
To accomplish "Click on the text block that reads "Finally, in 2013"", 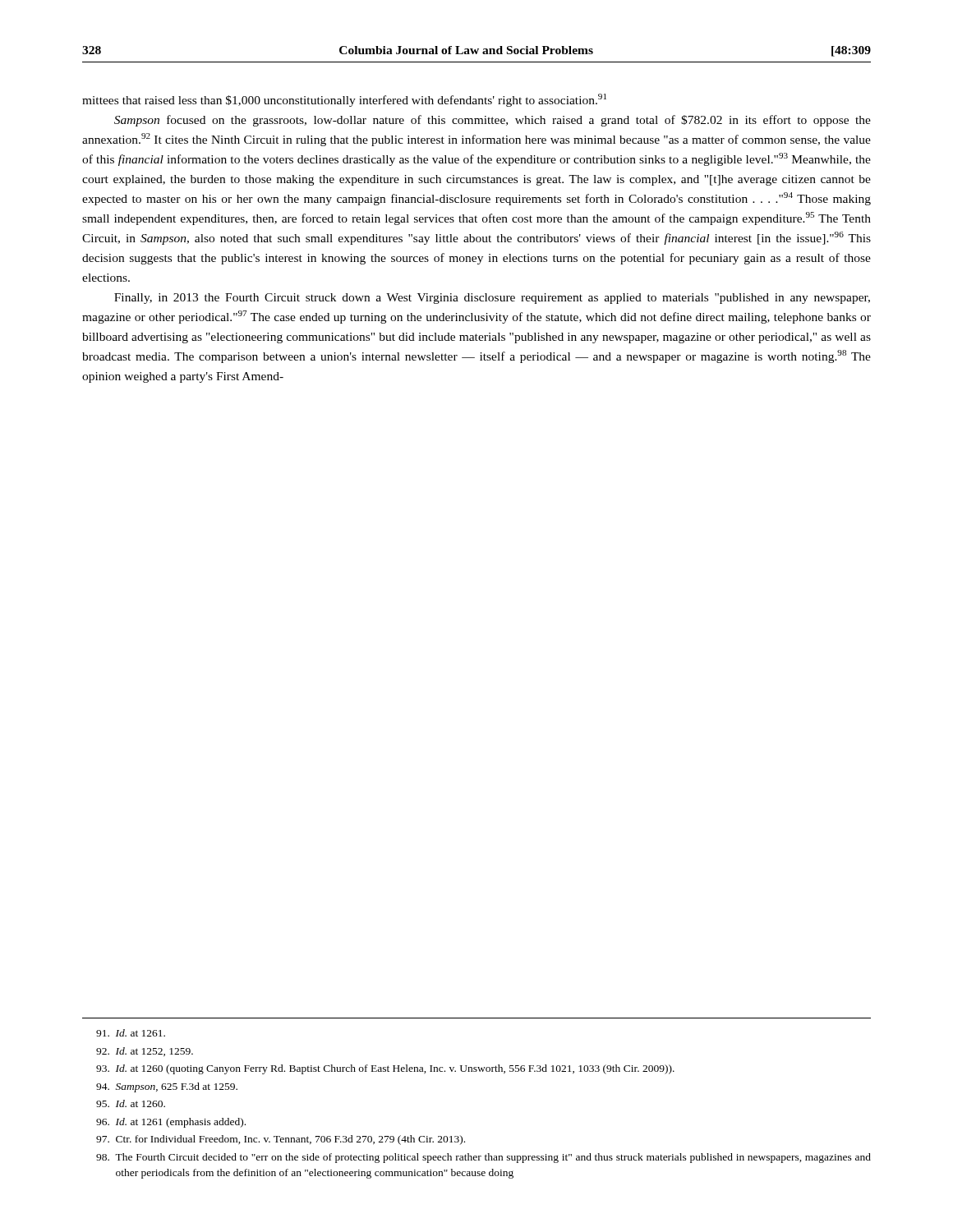I will point(476,337).
